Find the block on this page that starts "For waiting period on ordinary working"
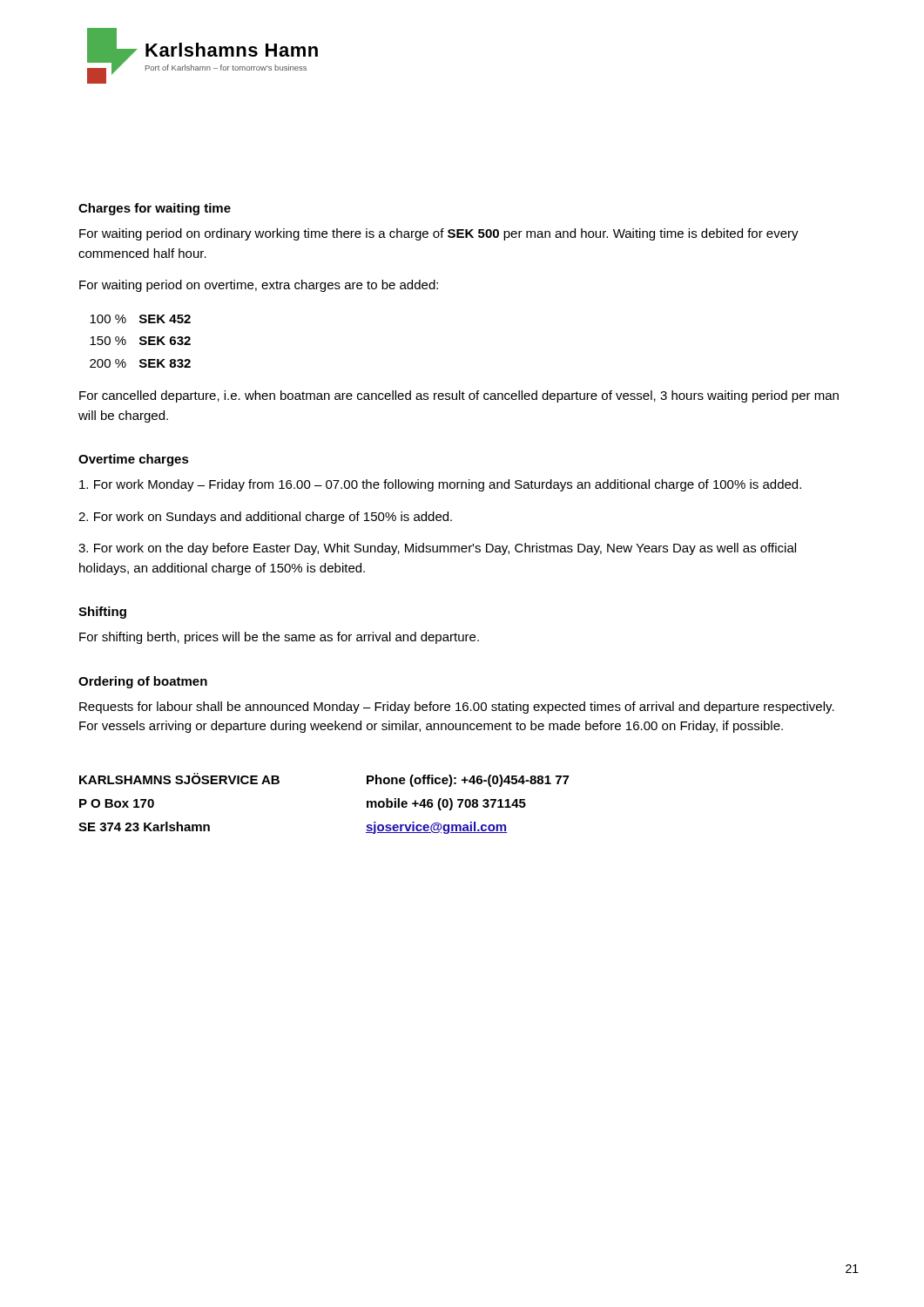924x1307 pixels. point(438,243)
